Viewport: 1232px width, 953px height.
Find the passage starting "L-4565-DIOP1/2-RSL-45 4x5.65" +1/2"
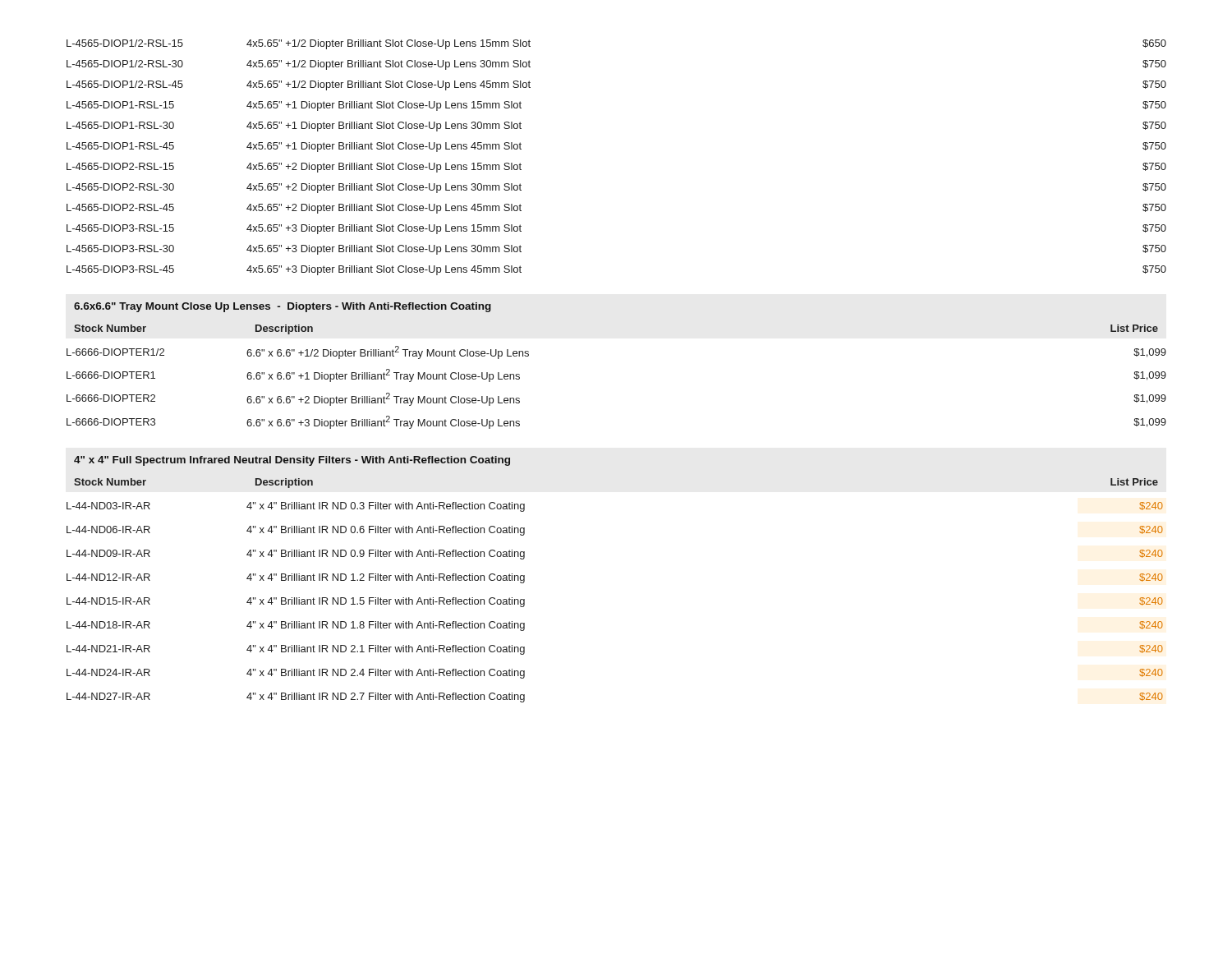(125, 85)
